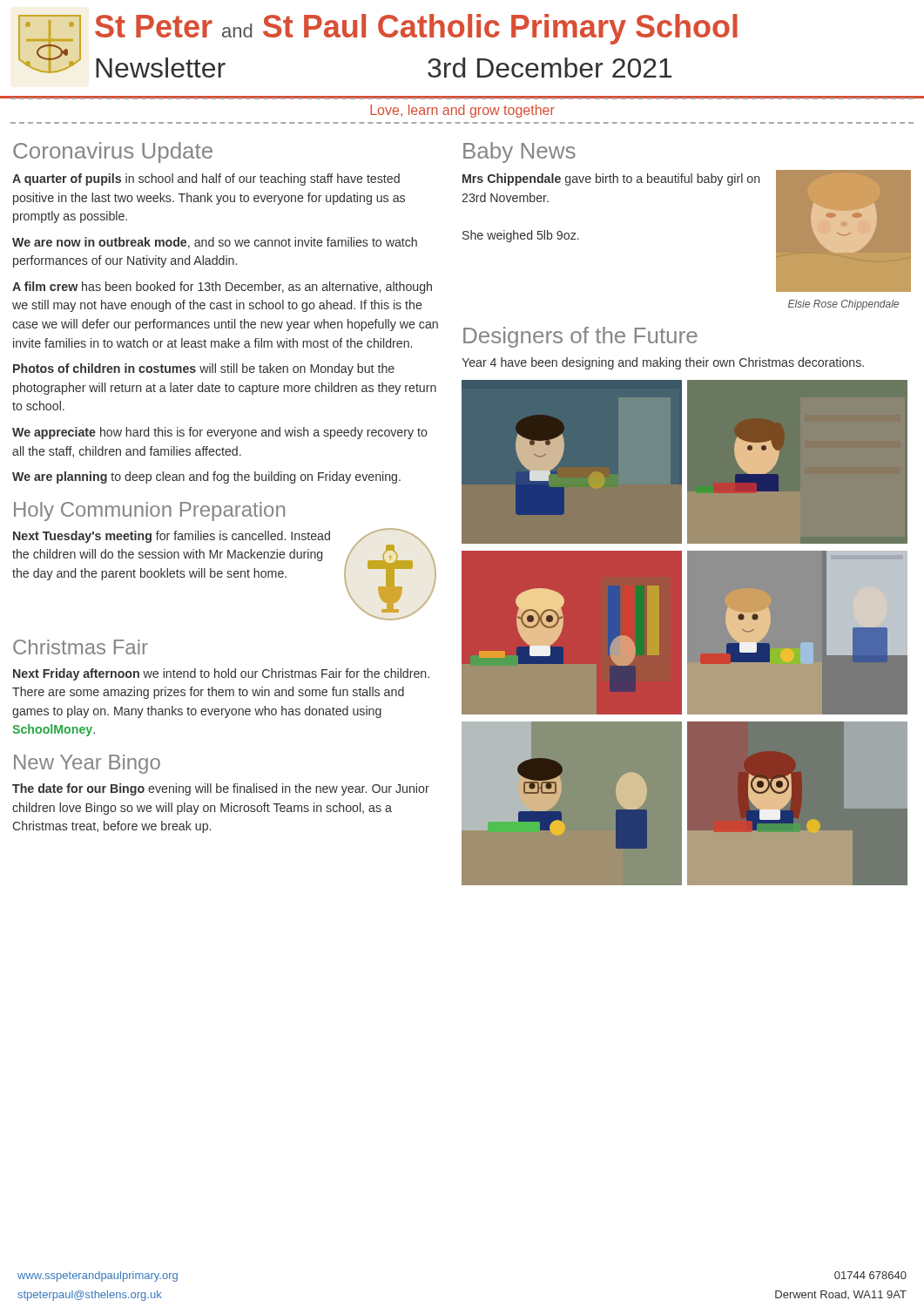
Task: Locate the section header that reads "Christmas Fair"
Action: (x=80, y=647)
